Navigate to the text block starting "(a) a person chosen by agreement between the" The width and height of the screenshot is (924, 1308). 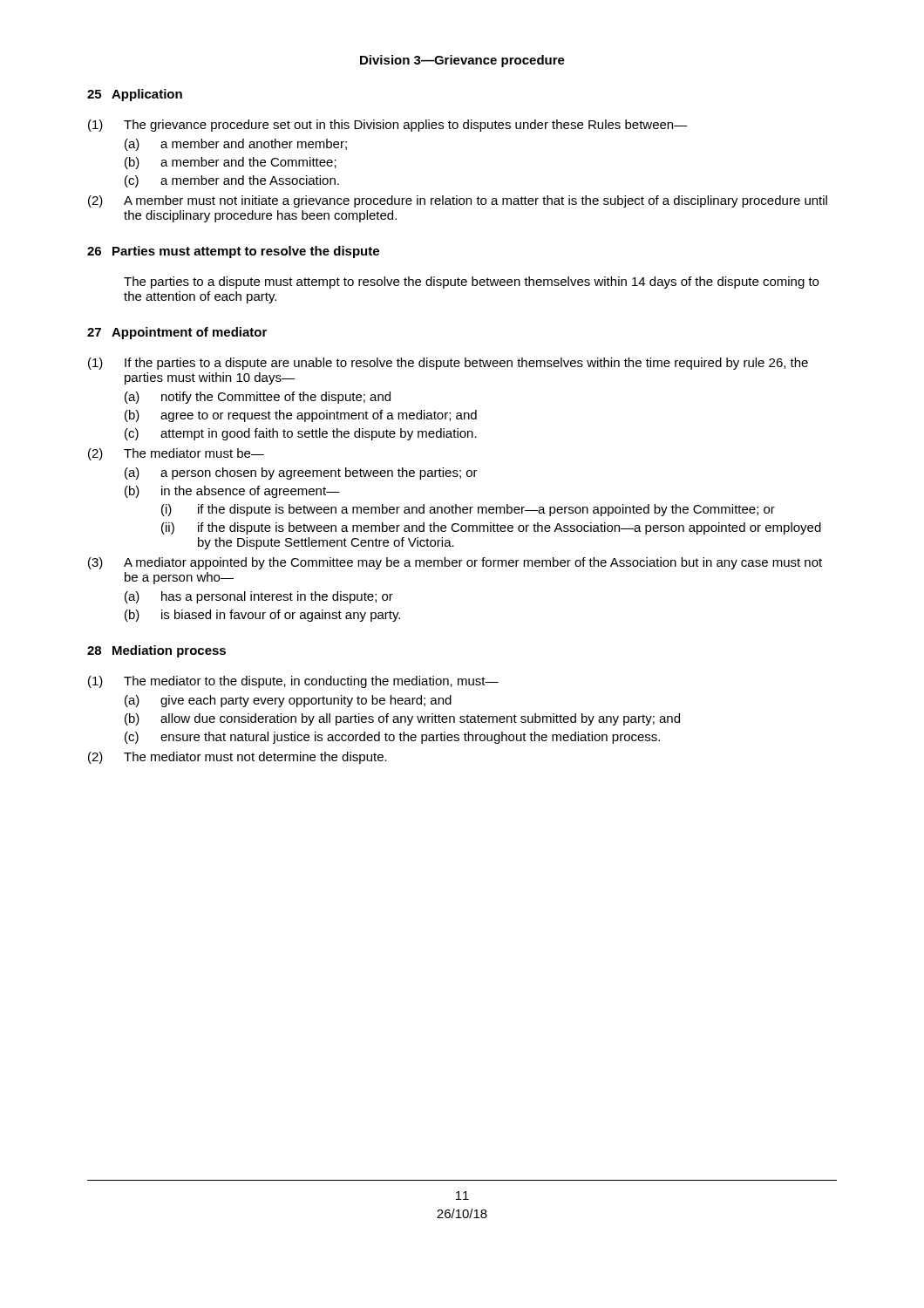(480, 472)
